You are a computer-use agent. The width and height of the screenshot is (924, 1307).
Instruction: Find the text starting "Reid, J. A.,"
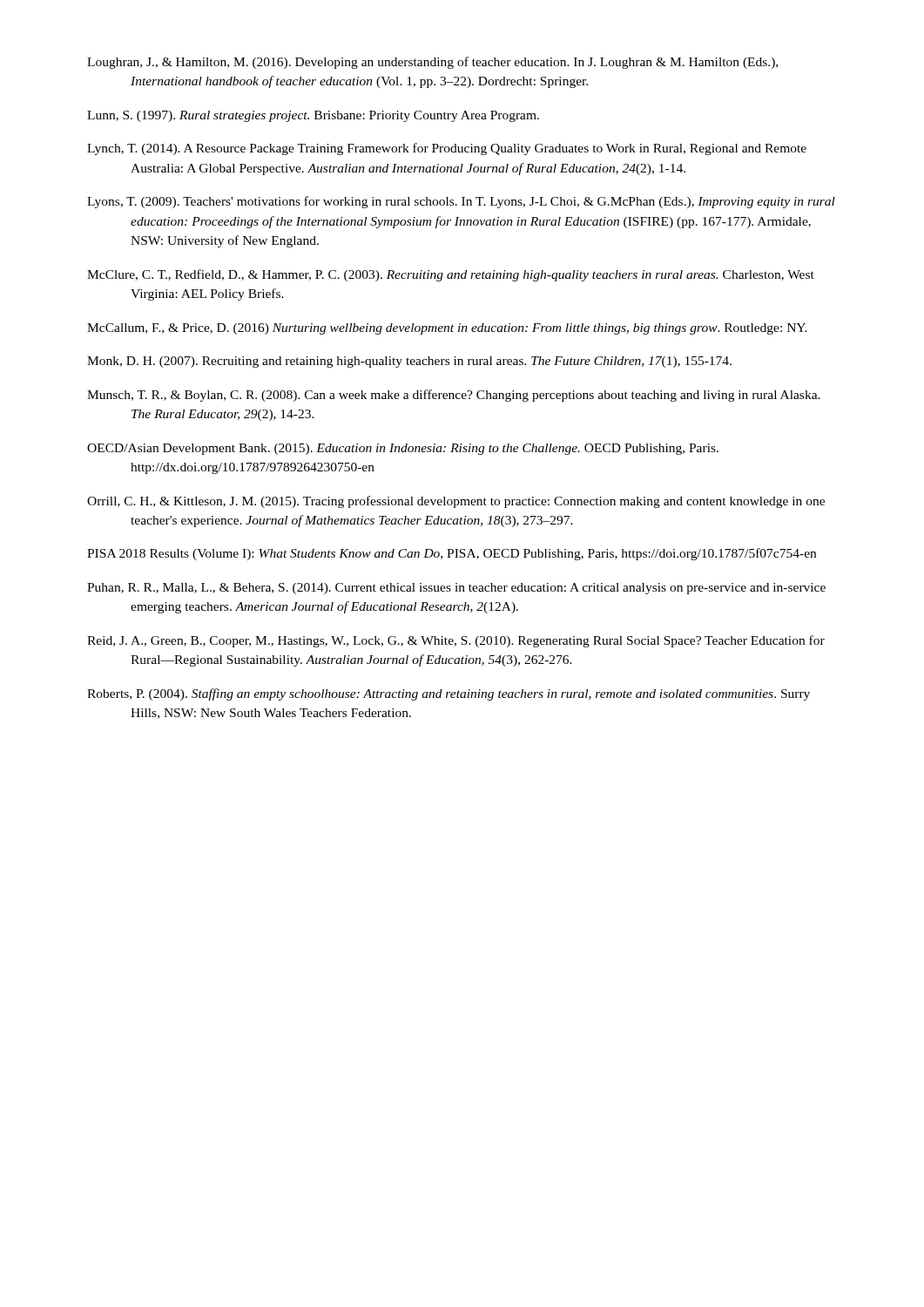pyautogui.click(x=456, y=650)
